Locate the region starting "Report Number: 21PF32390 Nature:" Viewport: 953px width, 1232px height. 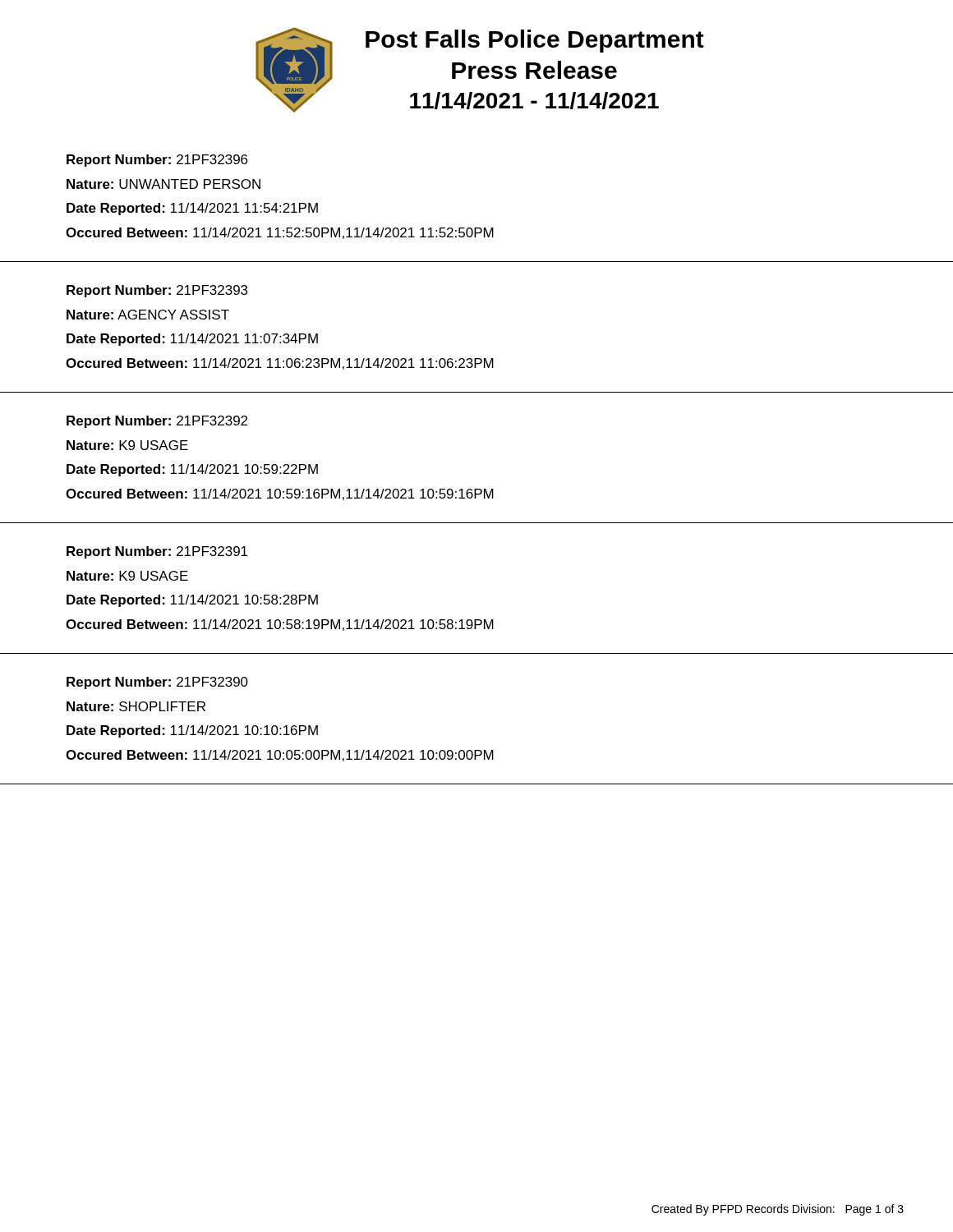(x=157, y=683)
